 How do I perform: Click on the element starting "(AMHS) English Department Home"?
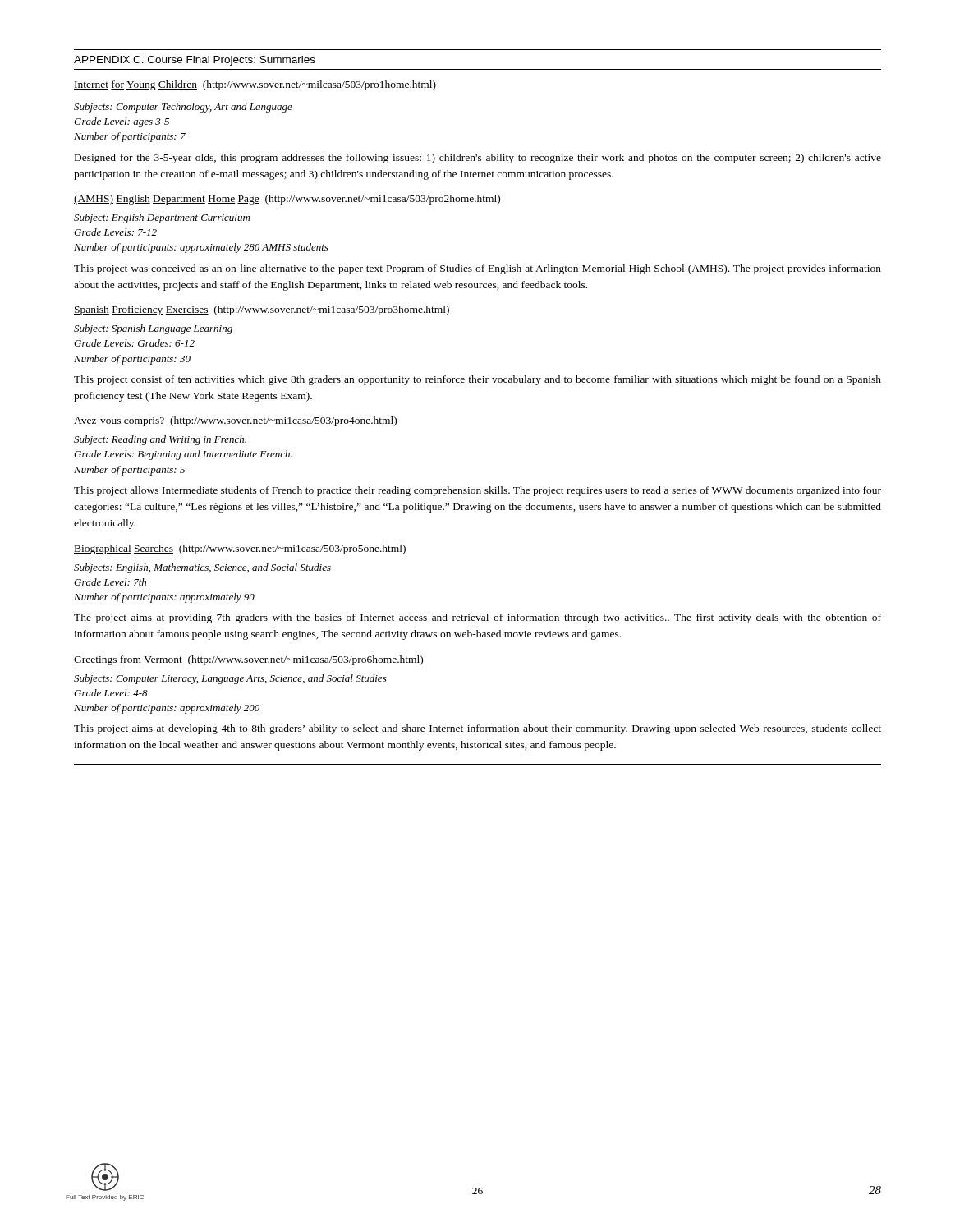coord(478,199)
